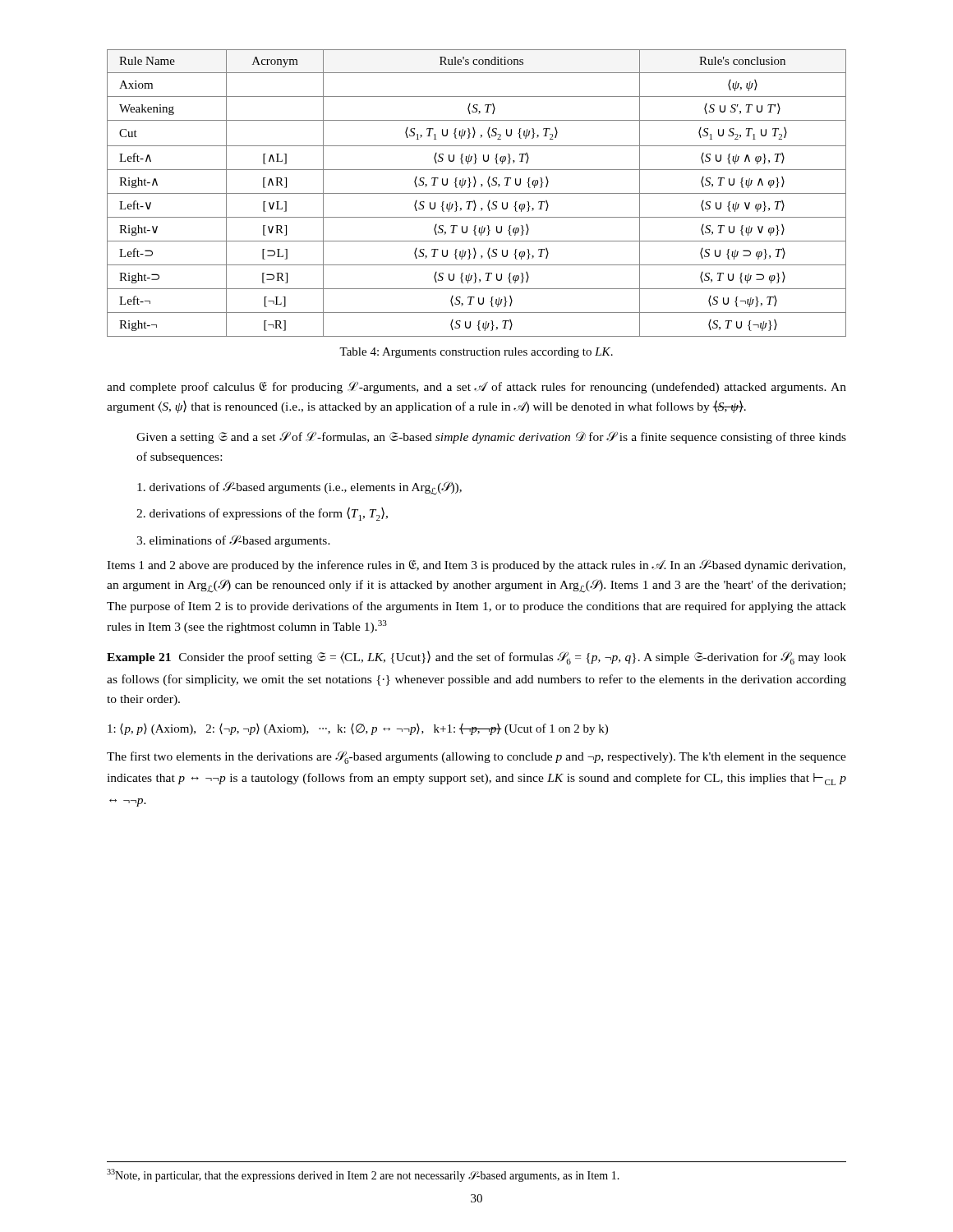Find the block on this page that starts "2. derivations of expressions of"
Screen dimensions: 1232x953
(269, 515)
